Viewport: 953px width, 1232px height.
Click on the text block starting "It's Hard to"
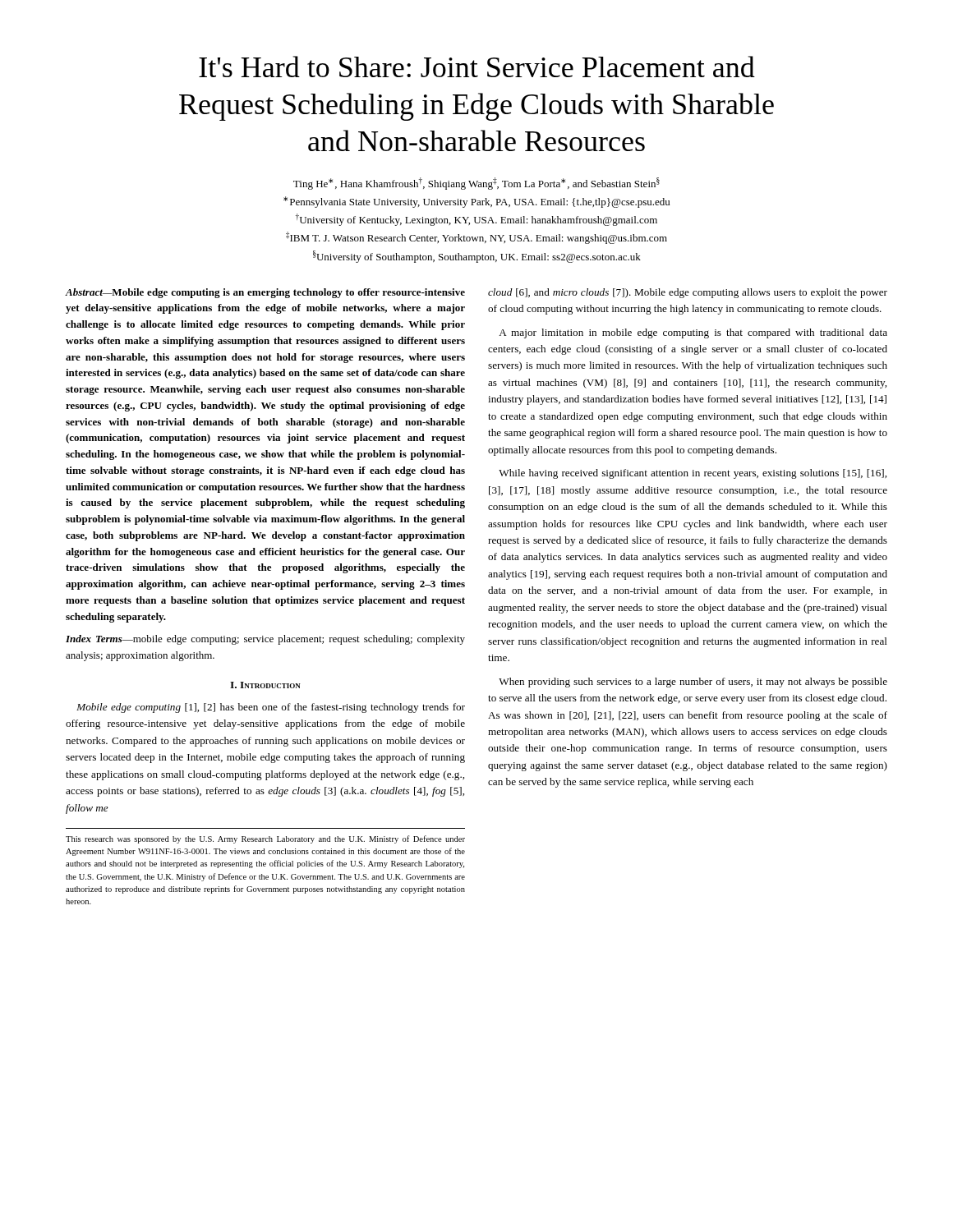[x=476, y=105]
